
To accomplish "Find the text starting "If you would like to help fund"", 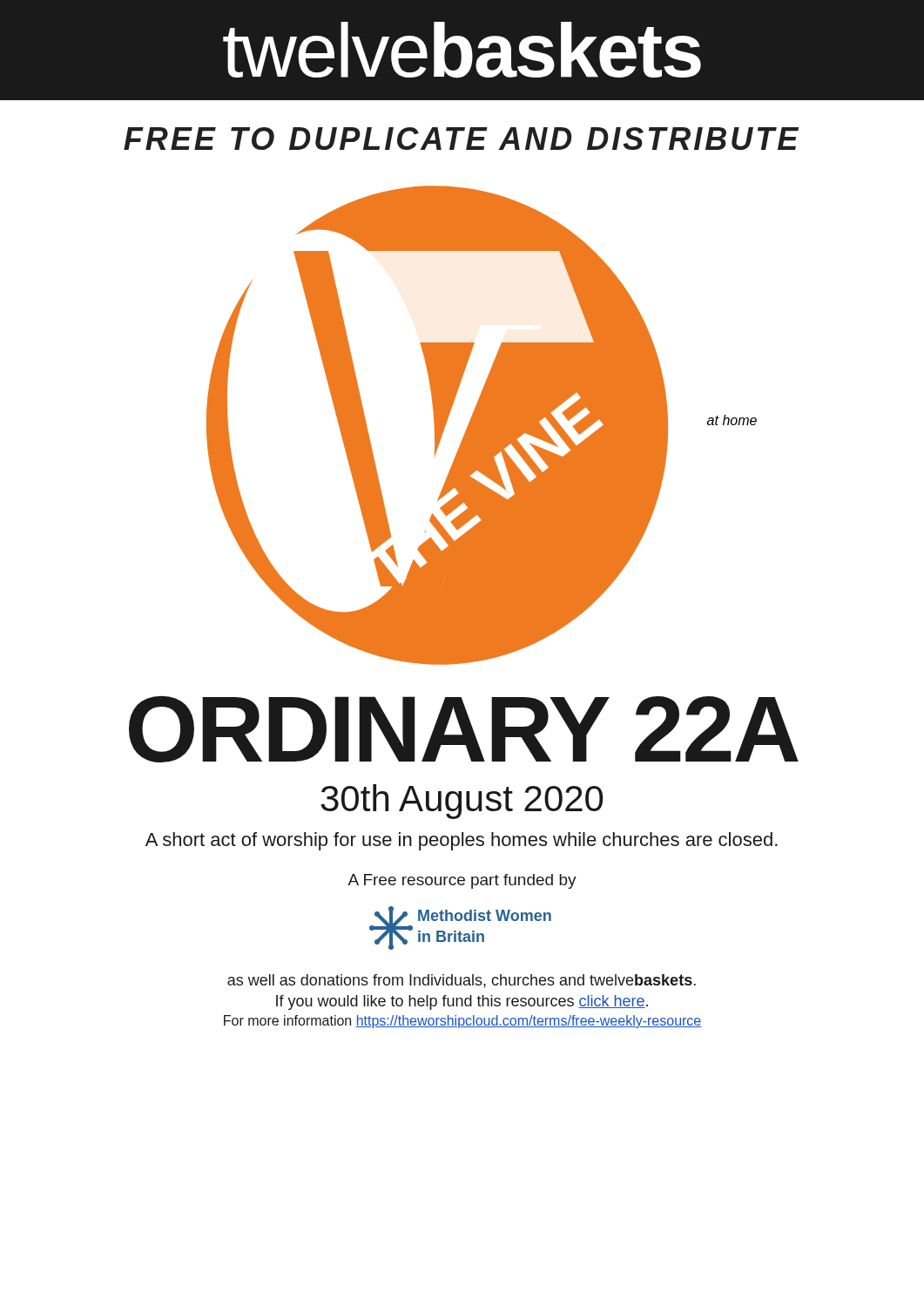I will tap(462, 1001).
